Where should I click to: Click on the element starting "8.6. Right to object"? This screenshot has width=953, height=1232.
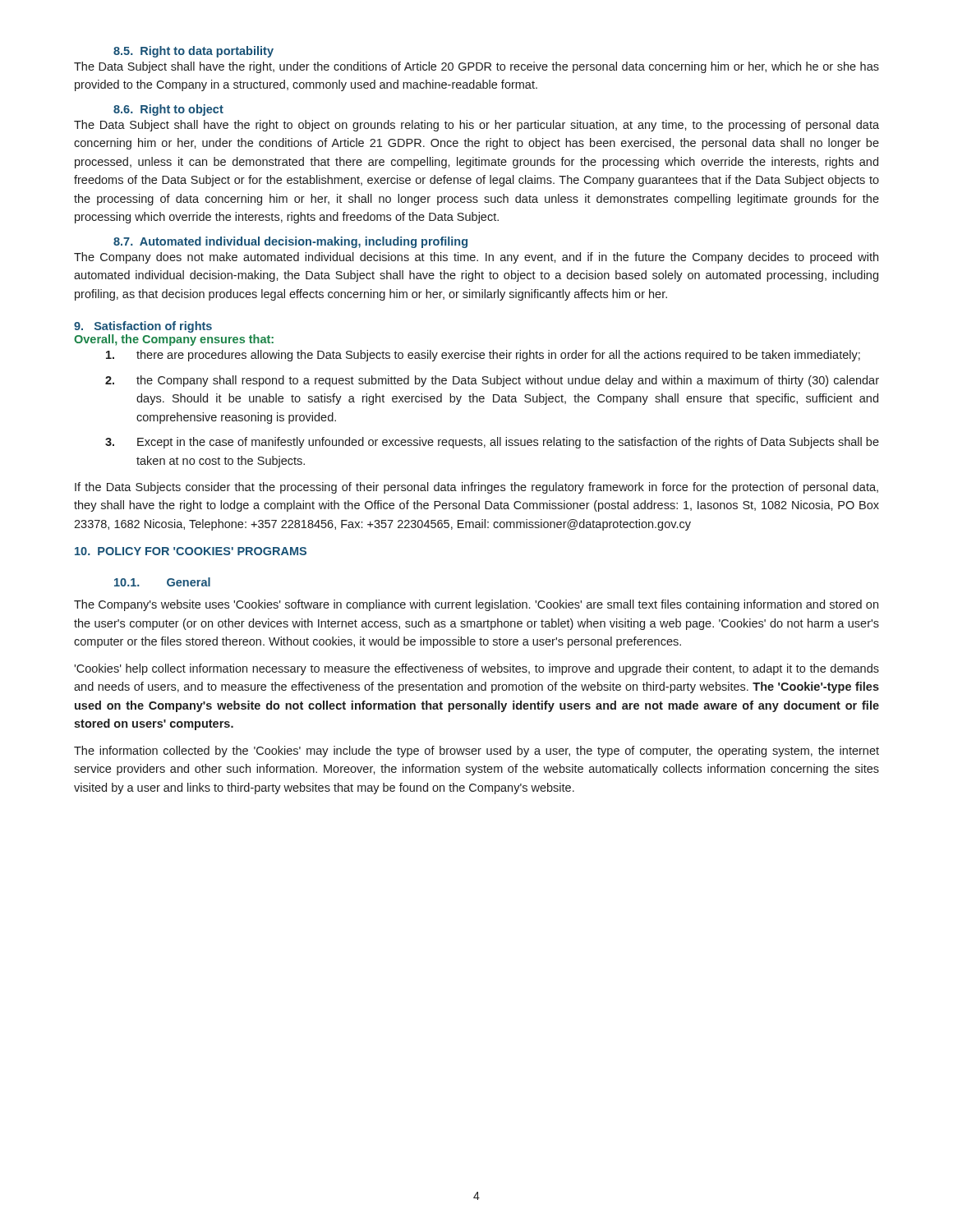(x=168, y=109)
